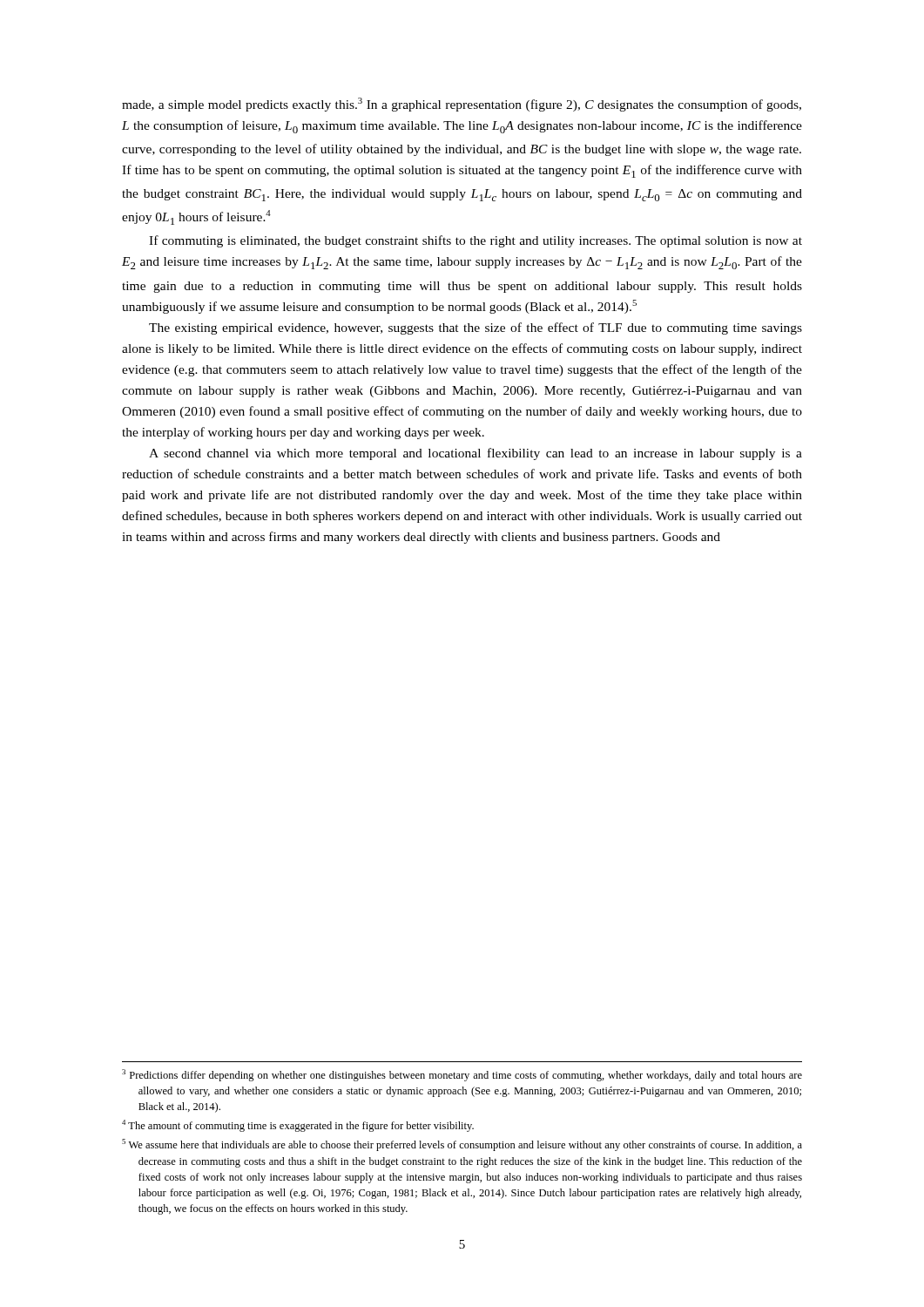Locate the text block with the text "The existing empirical evidence, however,"
This screenshot has width=924, height=1307.
click(462, 380)
